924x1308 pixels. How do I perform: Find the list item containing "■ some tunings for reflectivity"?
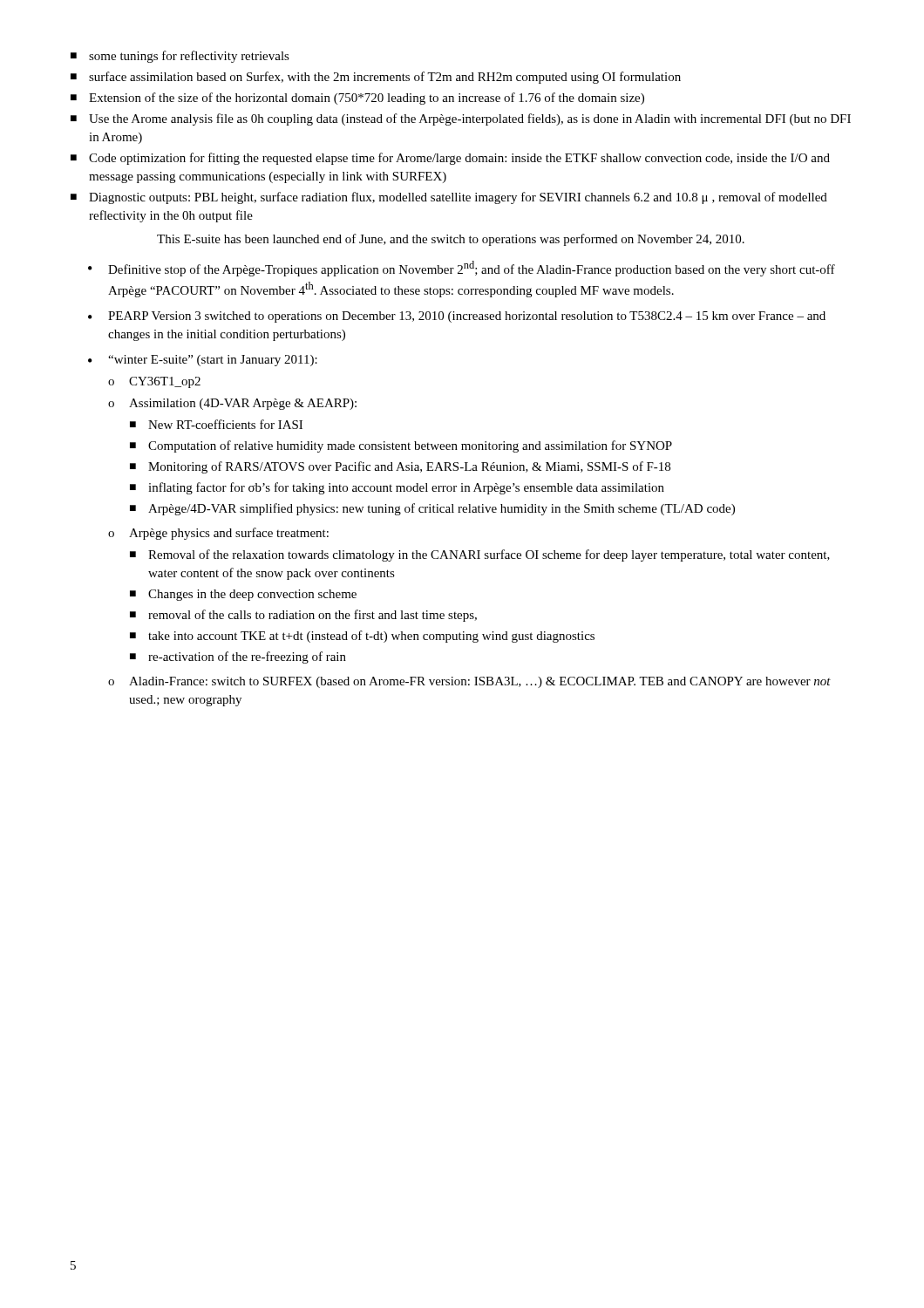coord(180,57)
